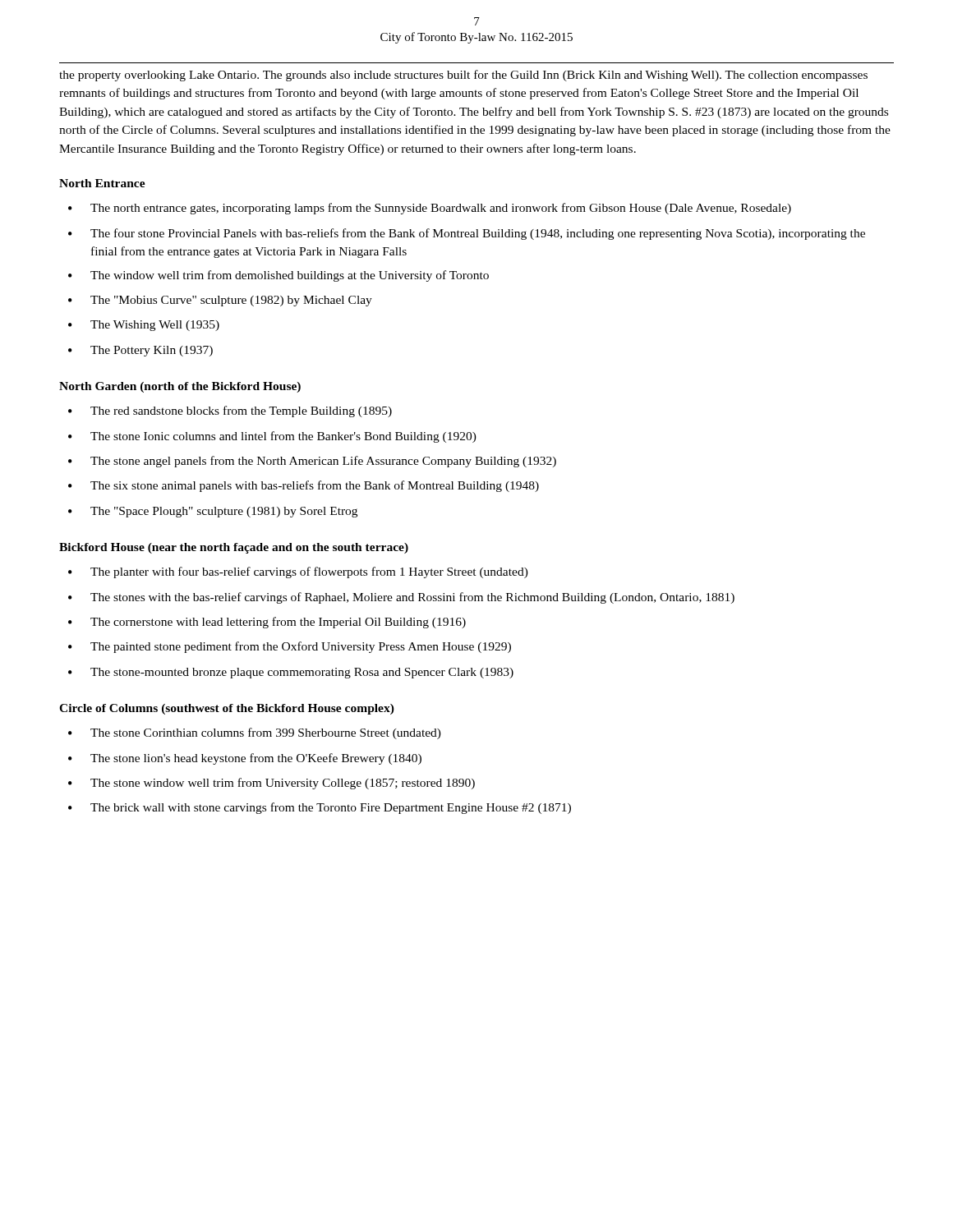Locate the list item that says "• The planter with four bas-relief"
The image size is (953, 1232).
pyautogui.click(x=476, y=573)
